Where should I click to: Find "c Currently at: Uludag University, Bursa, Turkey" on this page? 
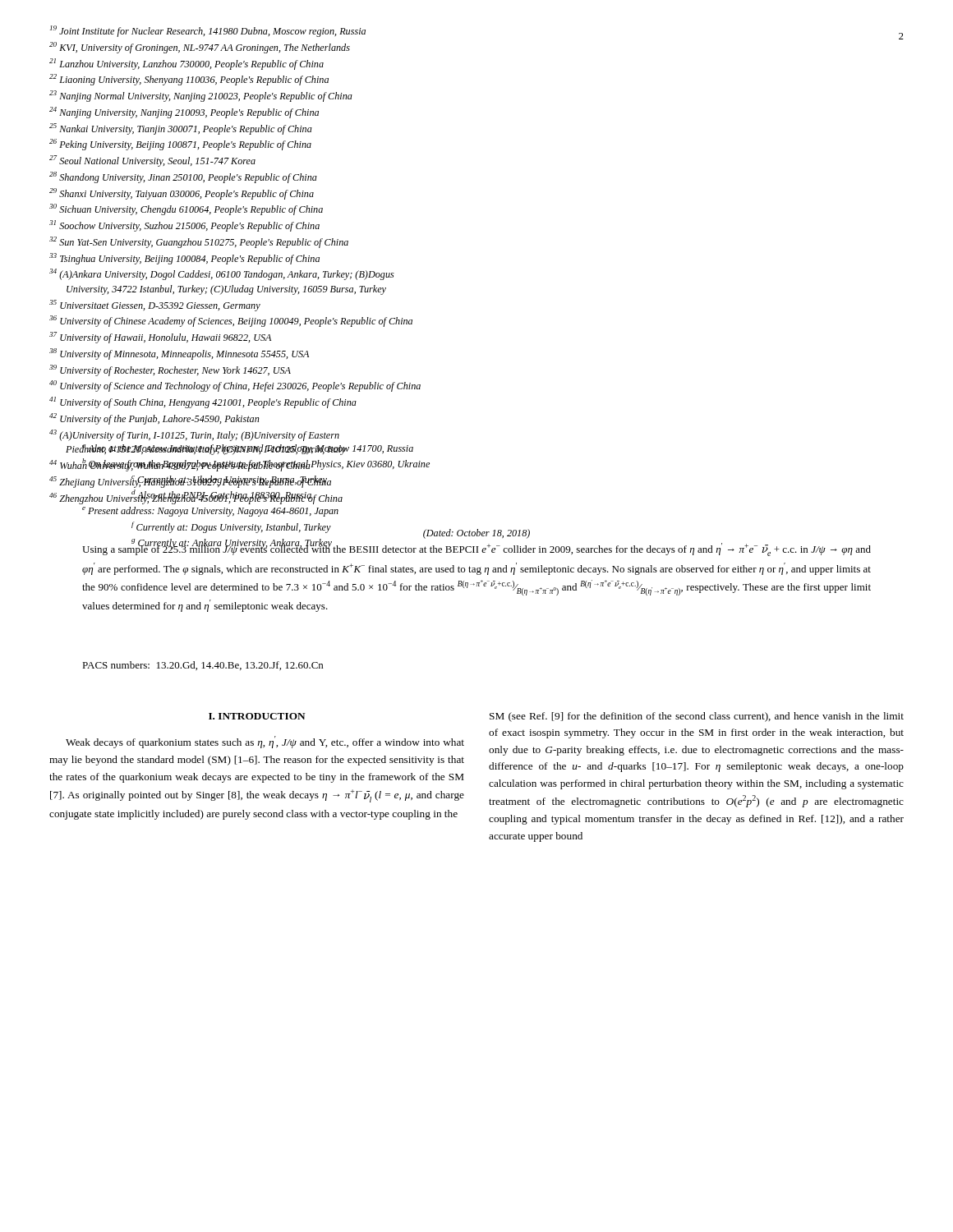[x=206, y=482]
